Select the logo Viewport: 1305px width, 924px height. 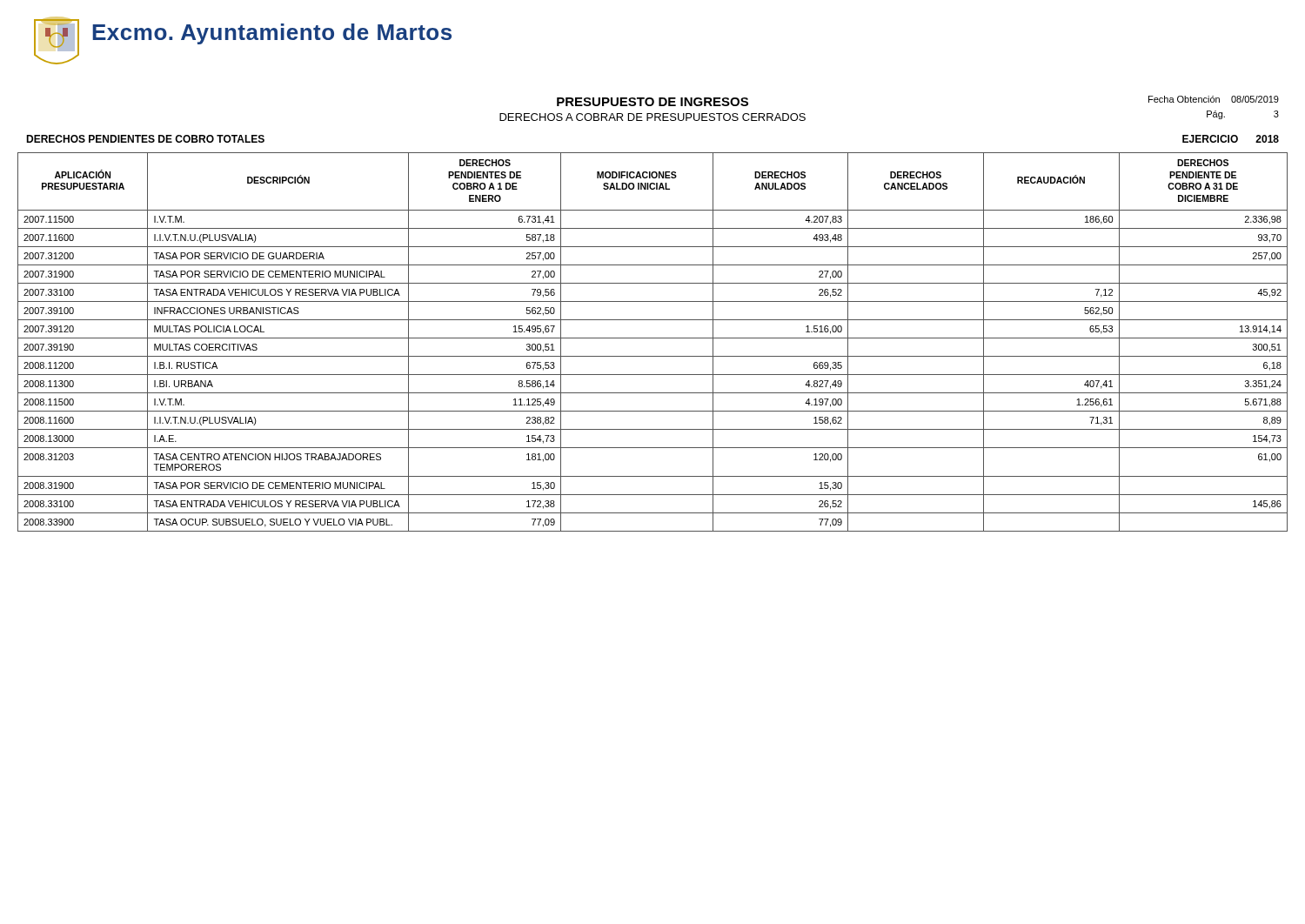click(x=57, y=46)
